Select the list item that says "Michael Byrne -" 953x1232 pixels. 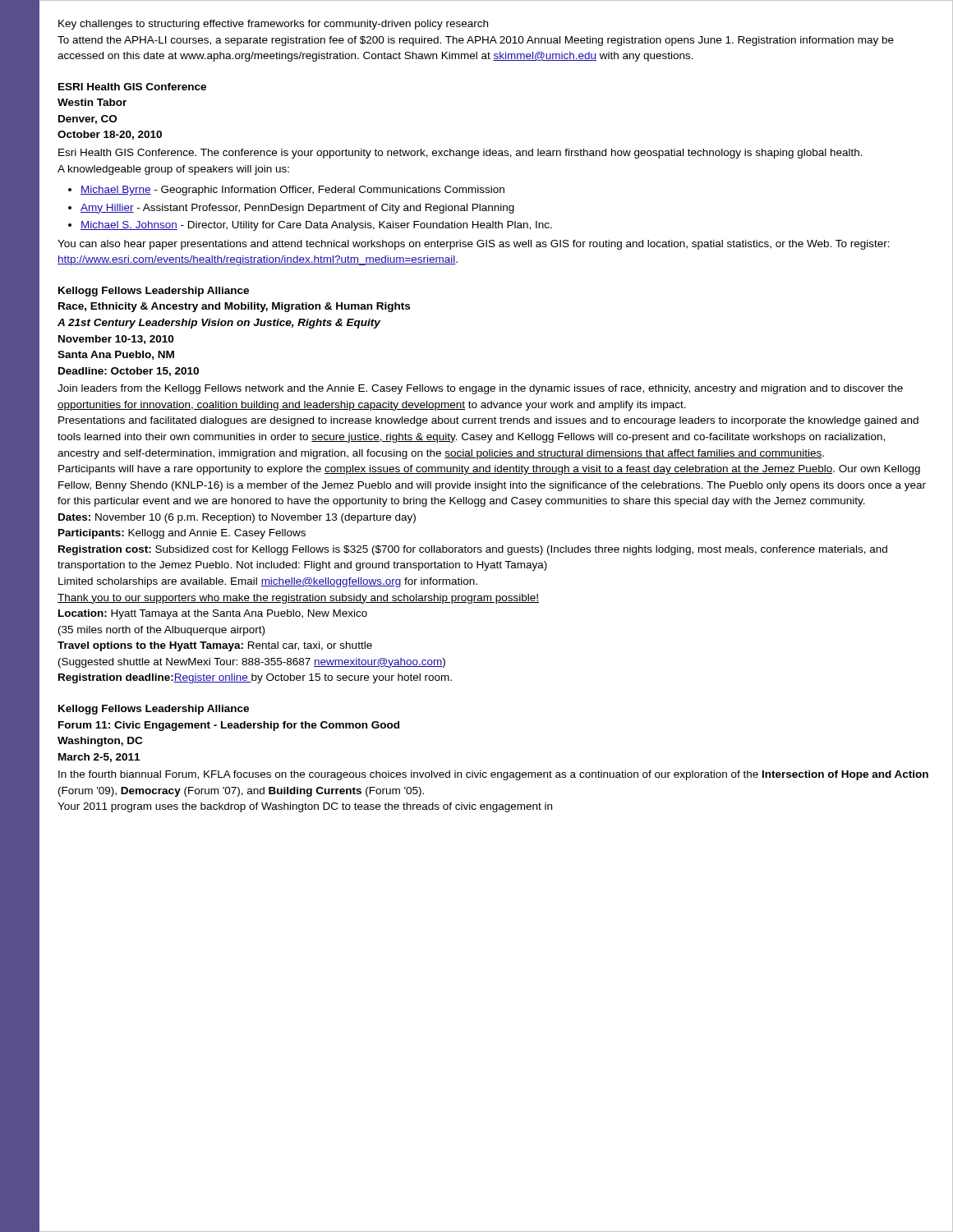293,189
